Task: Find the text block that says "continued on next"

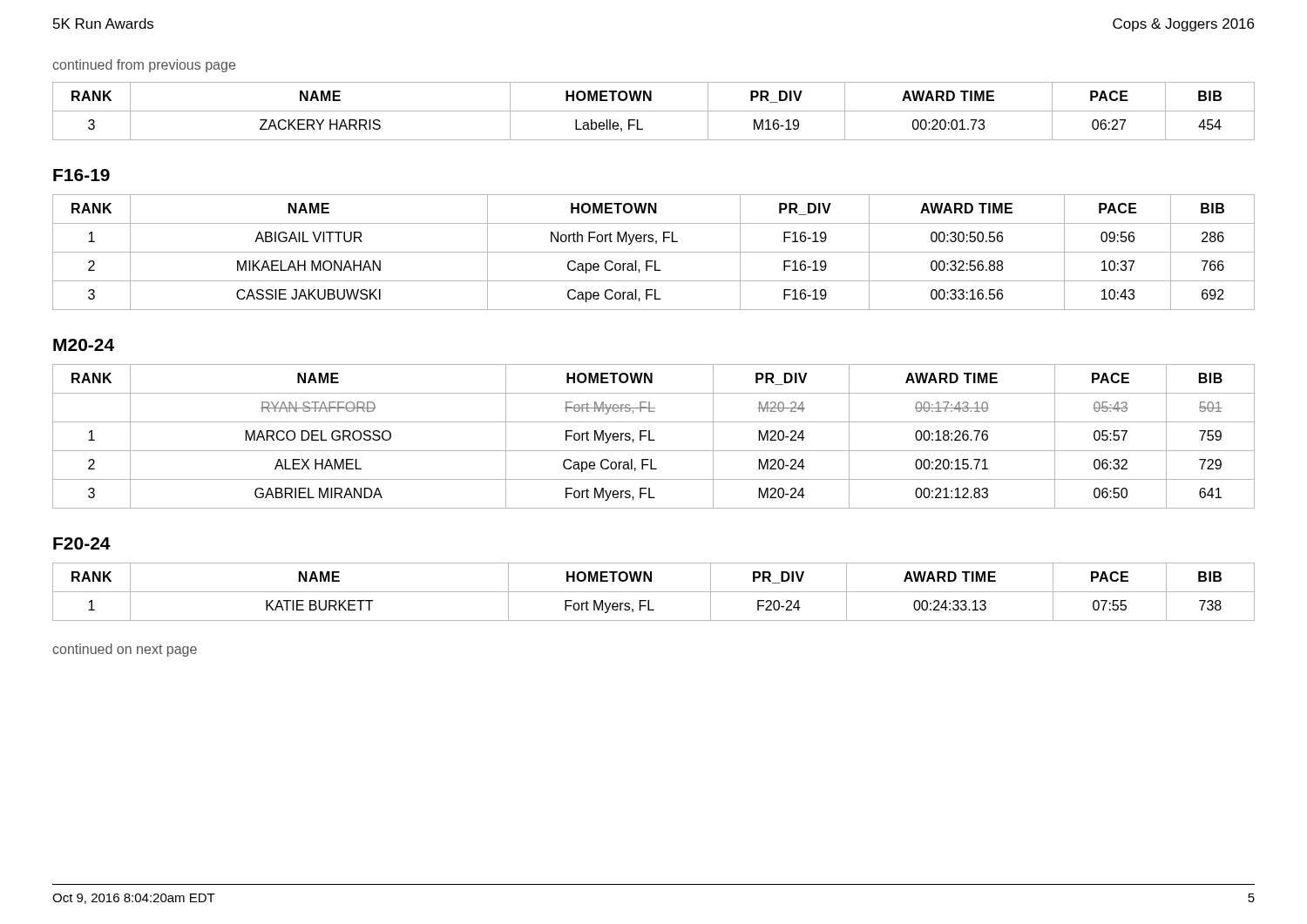Action: point(125,649)
